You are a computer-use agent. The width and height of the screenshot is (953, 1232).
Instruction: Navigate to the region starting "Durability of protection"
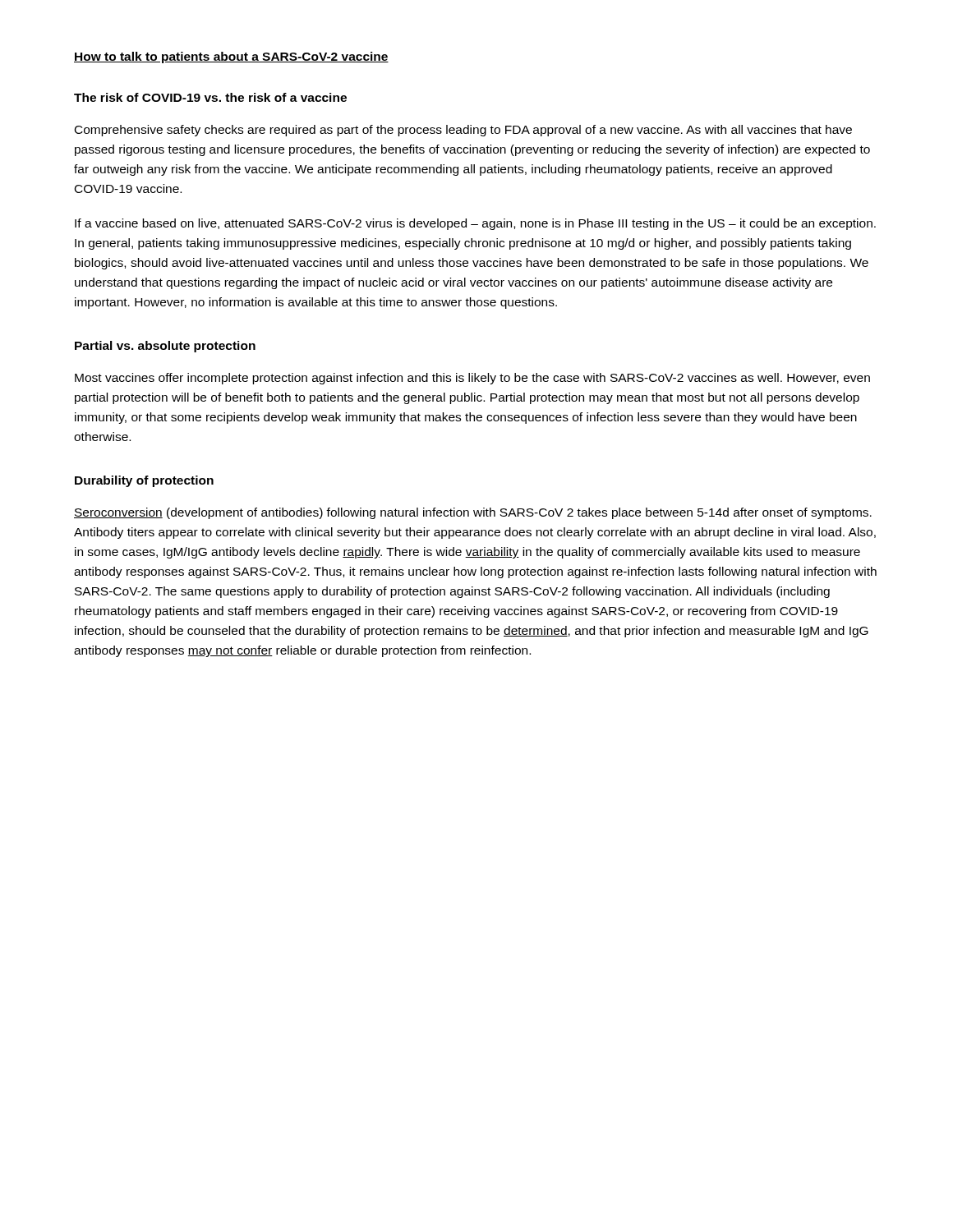tap(144, 480)
